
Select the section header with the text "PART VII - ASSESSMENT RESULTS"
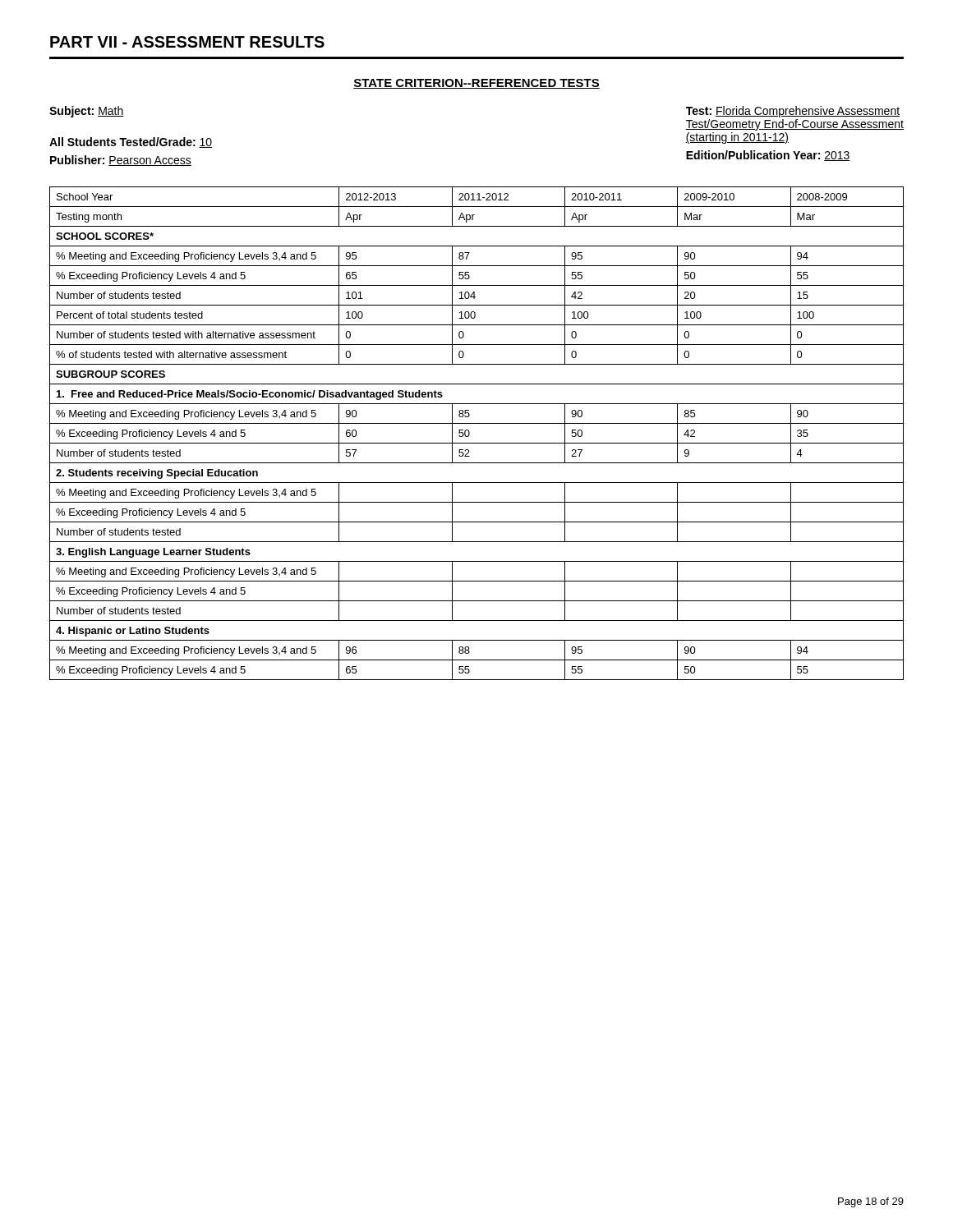(x=187, y=42)
